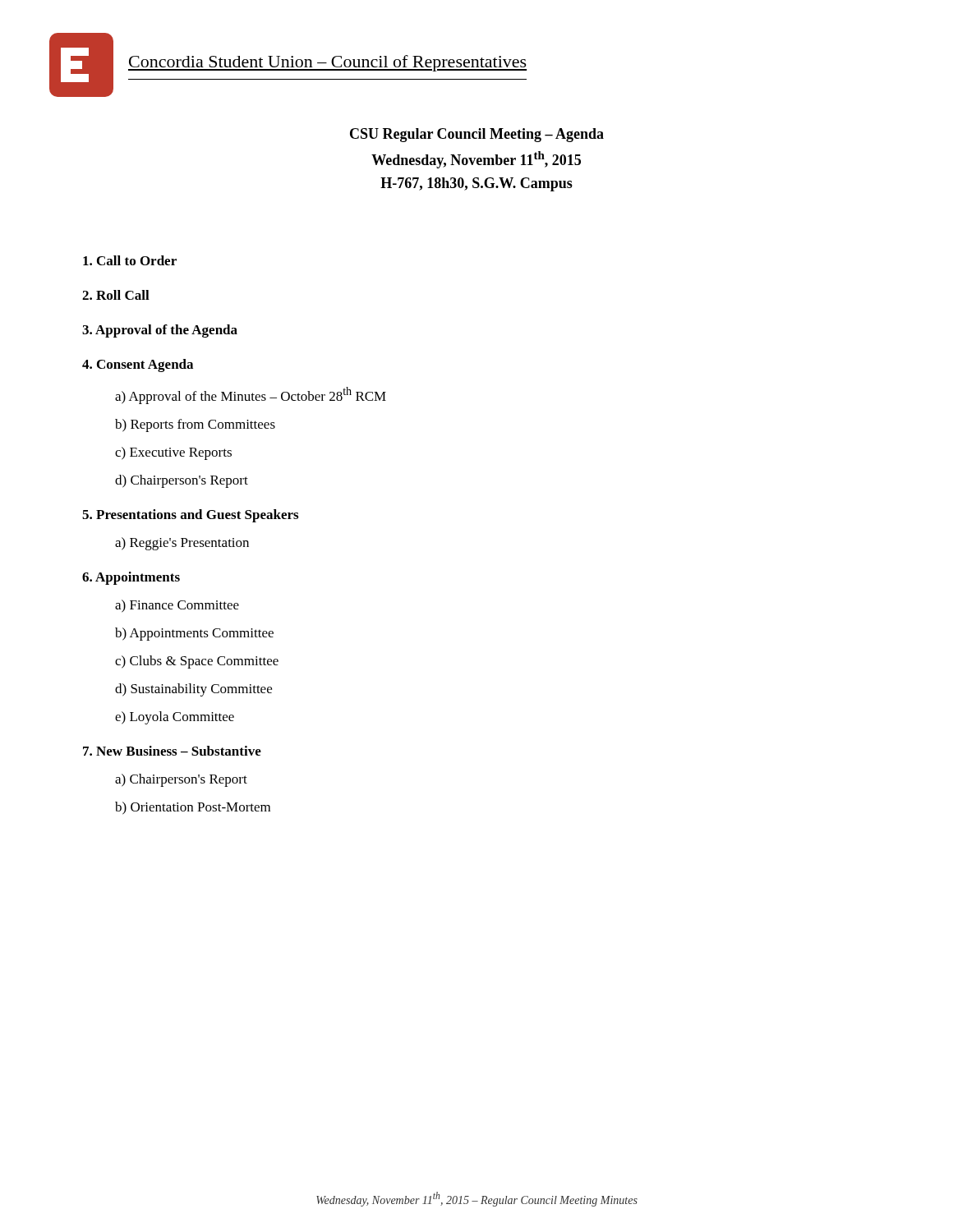Point to "d) Chairperson's Report"
Screen dimensions: 1232x953
click(181, 480)
